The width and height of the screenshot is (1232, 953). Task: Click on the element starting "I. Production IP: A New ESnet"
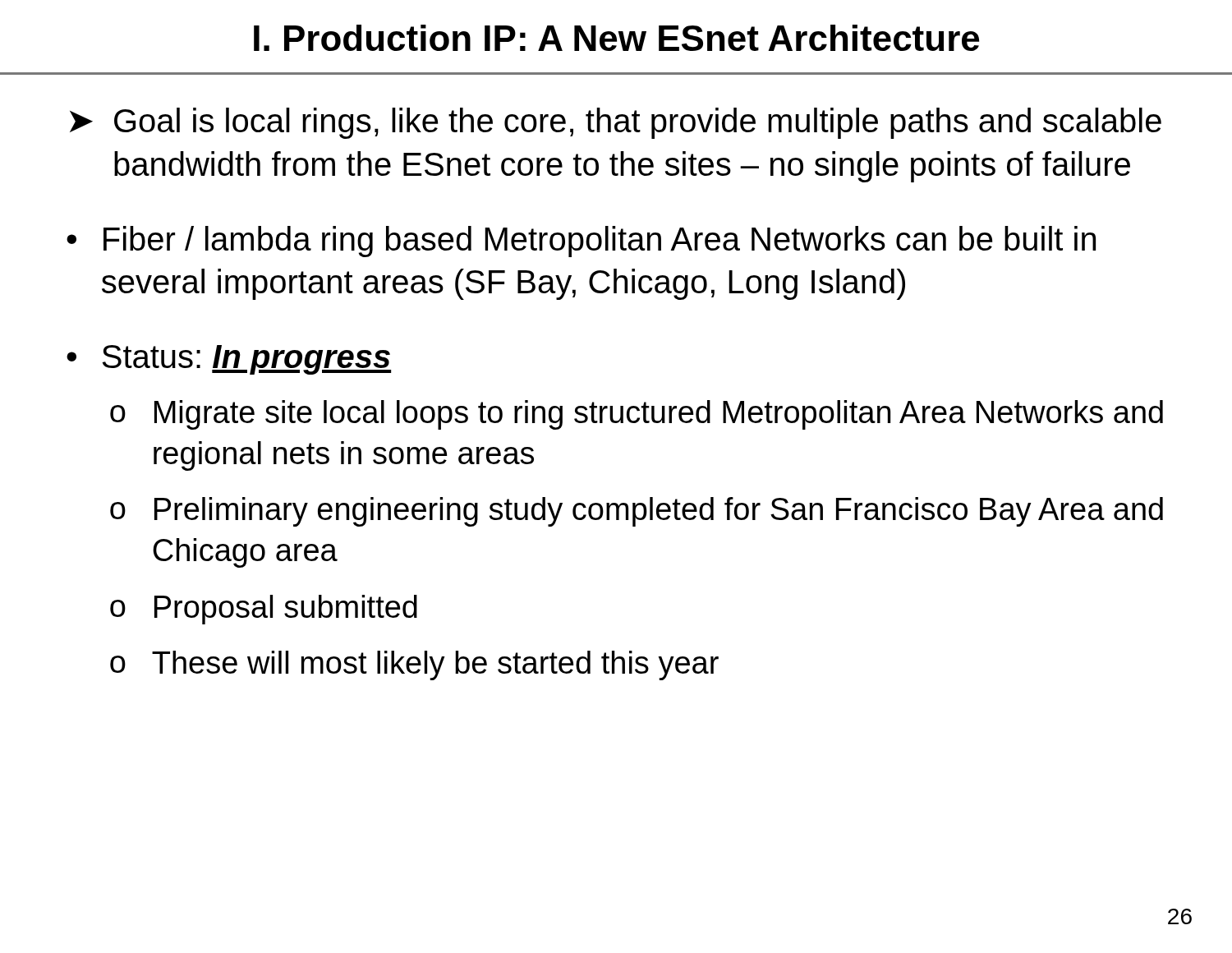pyautogui.click(x=616, y=39)
